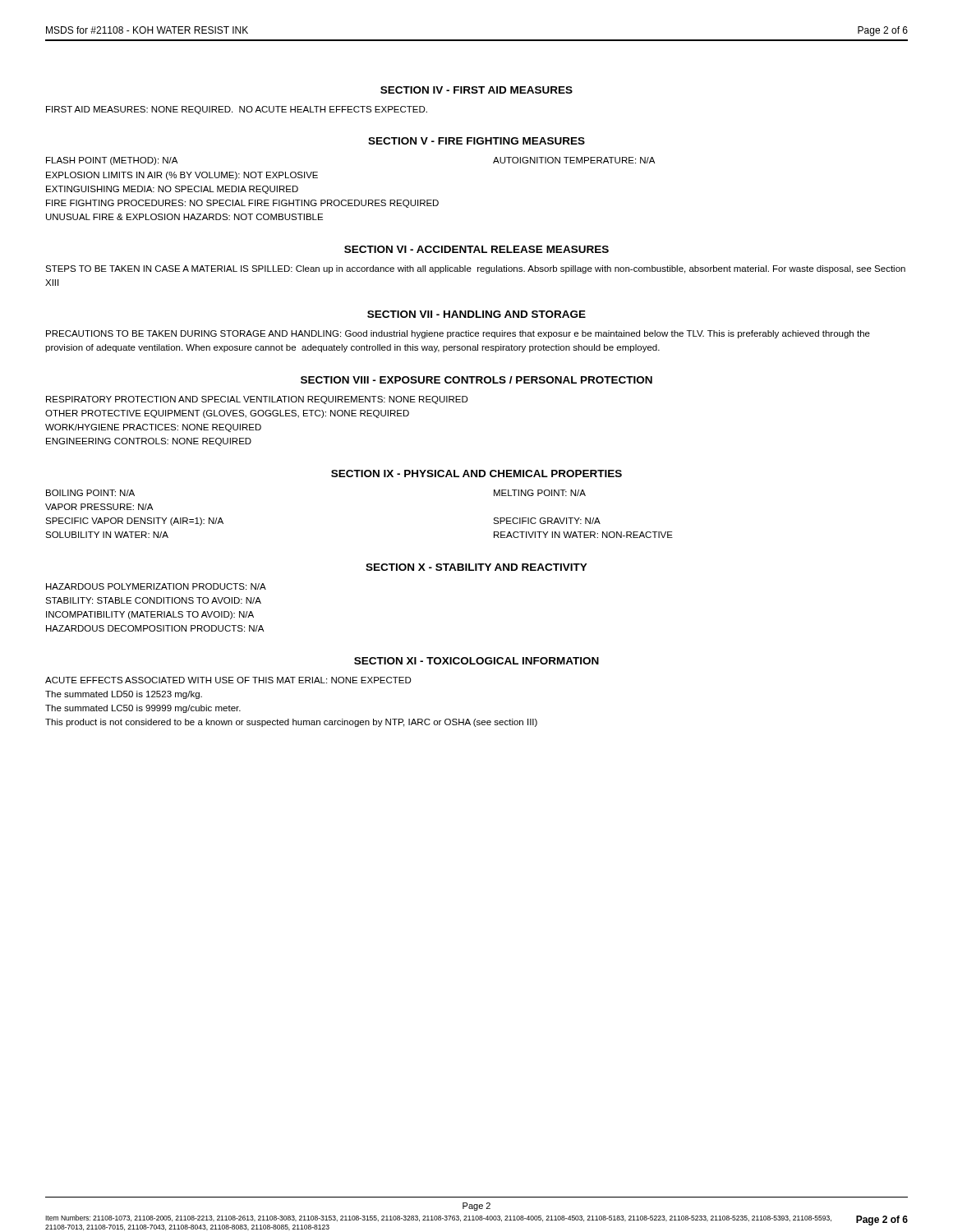This screenshot has width=953, height=1232.
Task: Click on the text block that says "STEPS TO BE TAKEN"
Action: [x=475, y=275]
